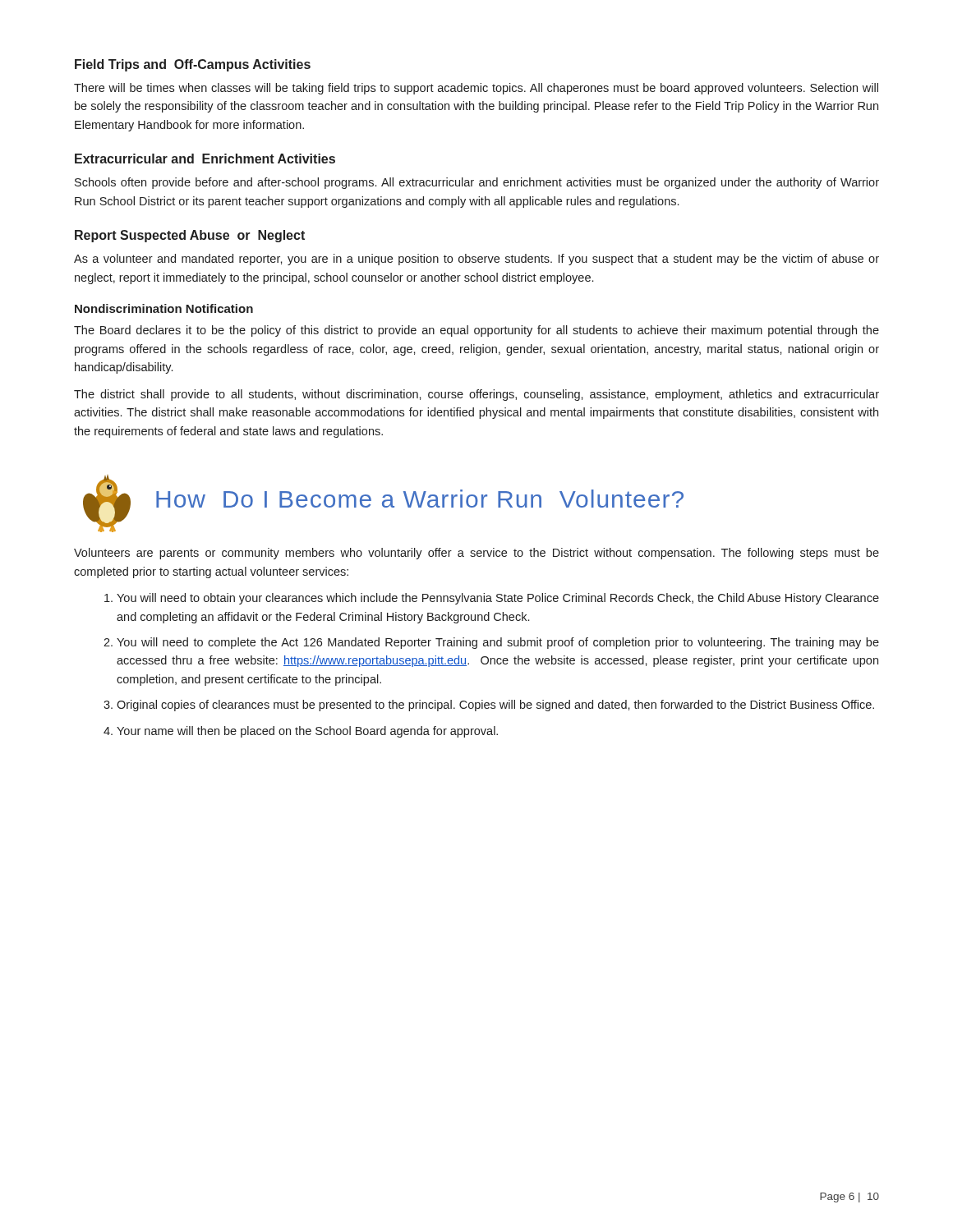Point to the text starting "Your name will"
The image size is (953, 1232).
click(x=308, y=731)
